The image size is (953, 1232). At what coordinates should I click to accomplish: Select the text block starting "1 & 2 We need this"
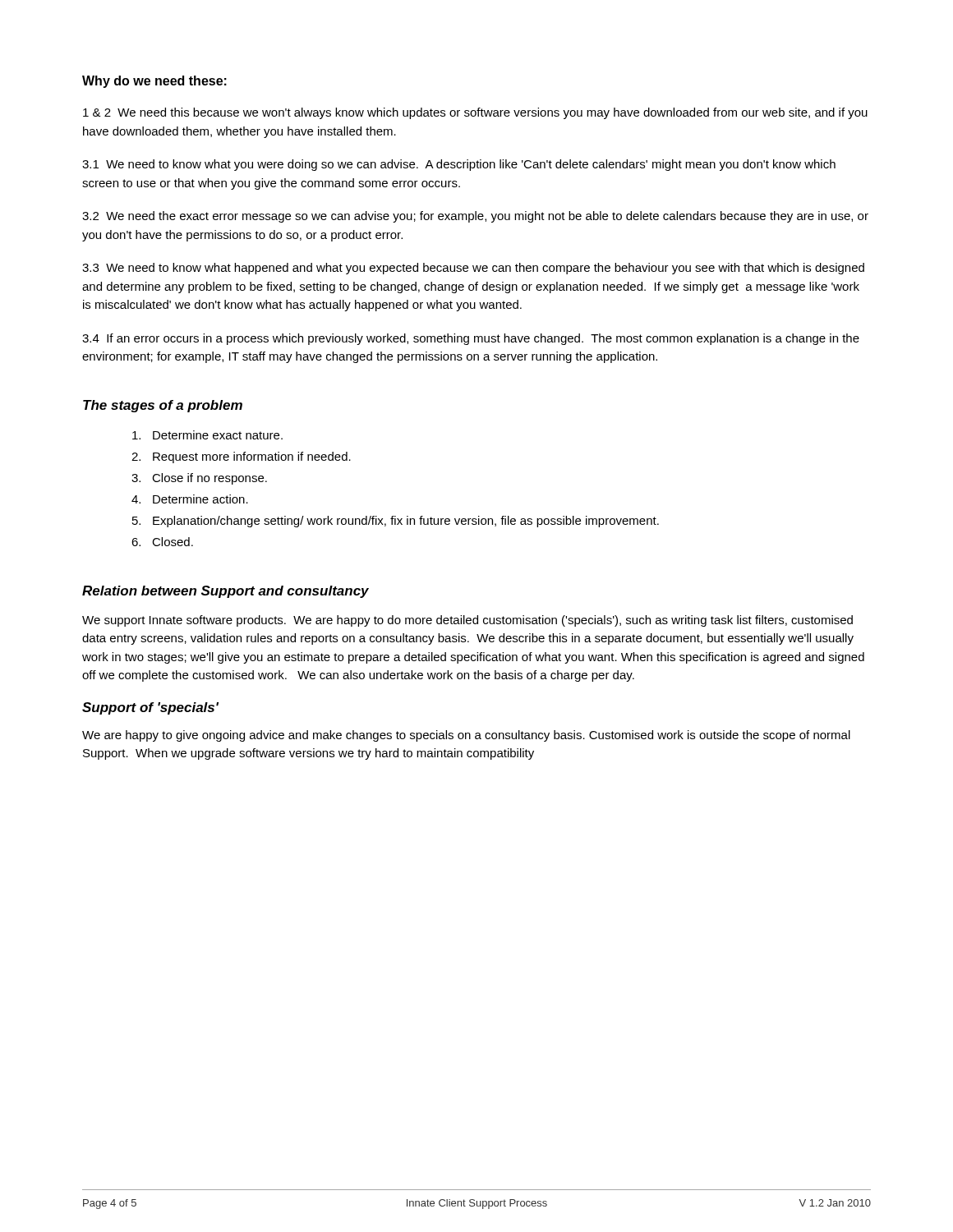coord(475,121)
